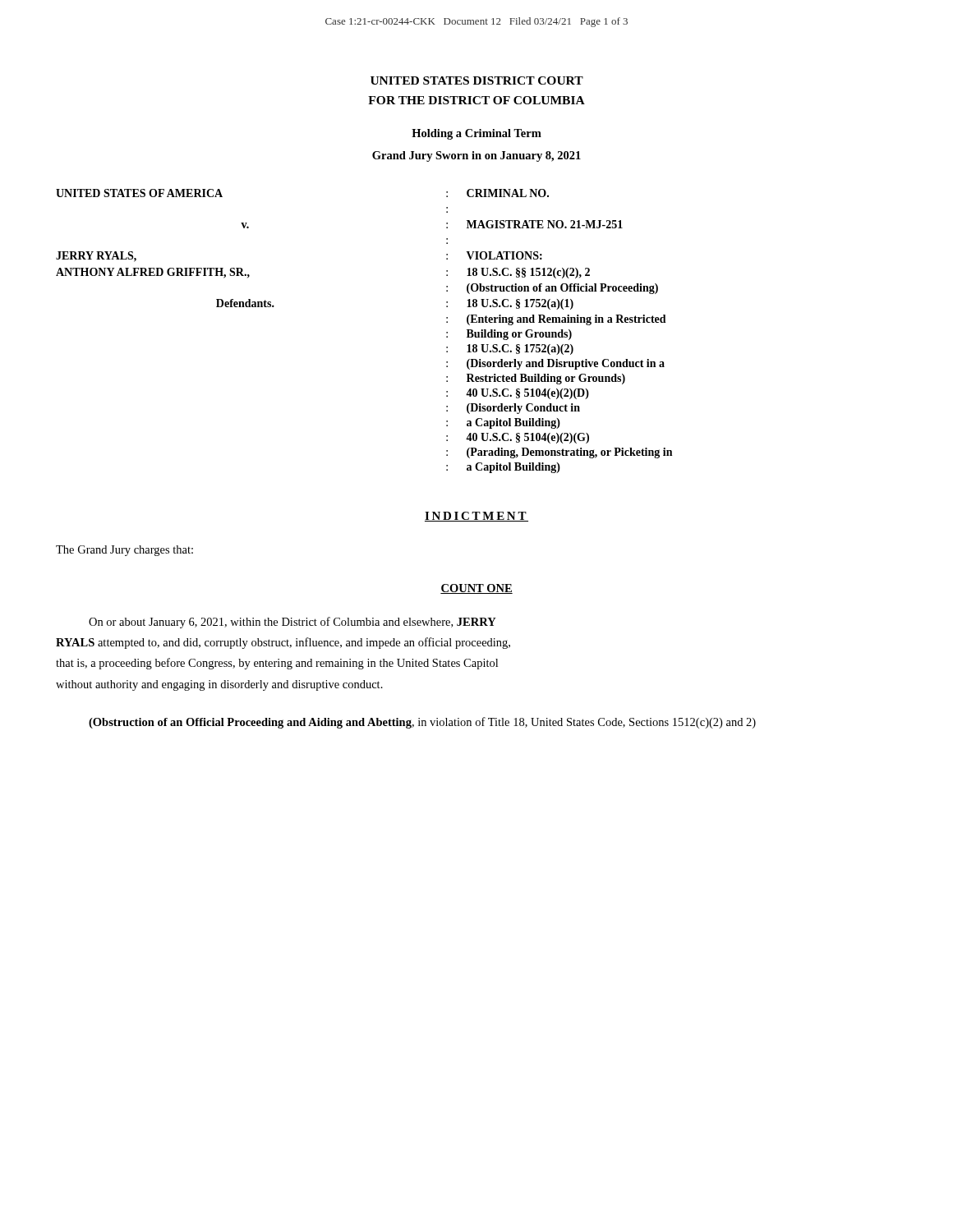Select the text starting "UNITED STATES DISTRICT COURT FOR THE DISTRICT"
This screenshot has height=1232, width=953.
click(x=476, y=90)
